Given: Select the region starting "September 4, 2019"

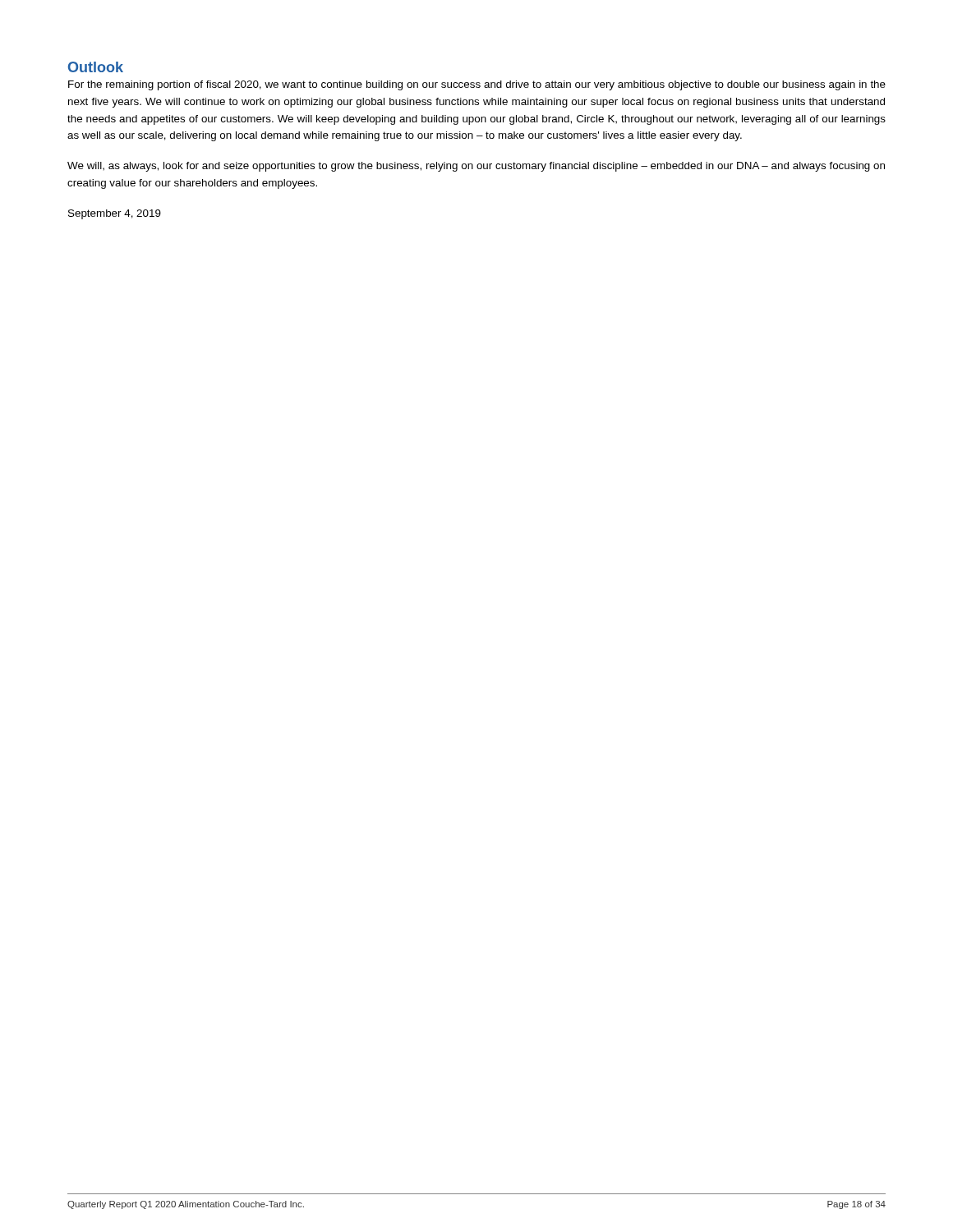Looking at the screenshot, I should 114,213.
